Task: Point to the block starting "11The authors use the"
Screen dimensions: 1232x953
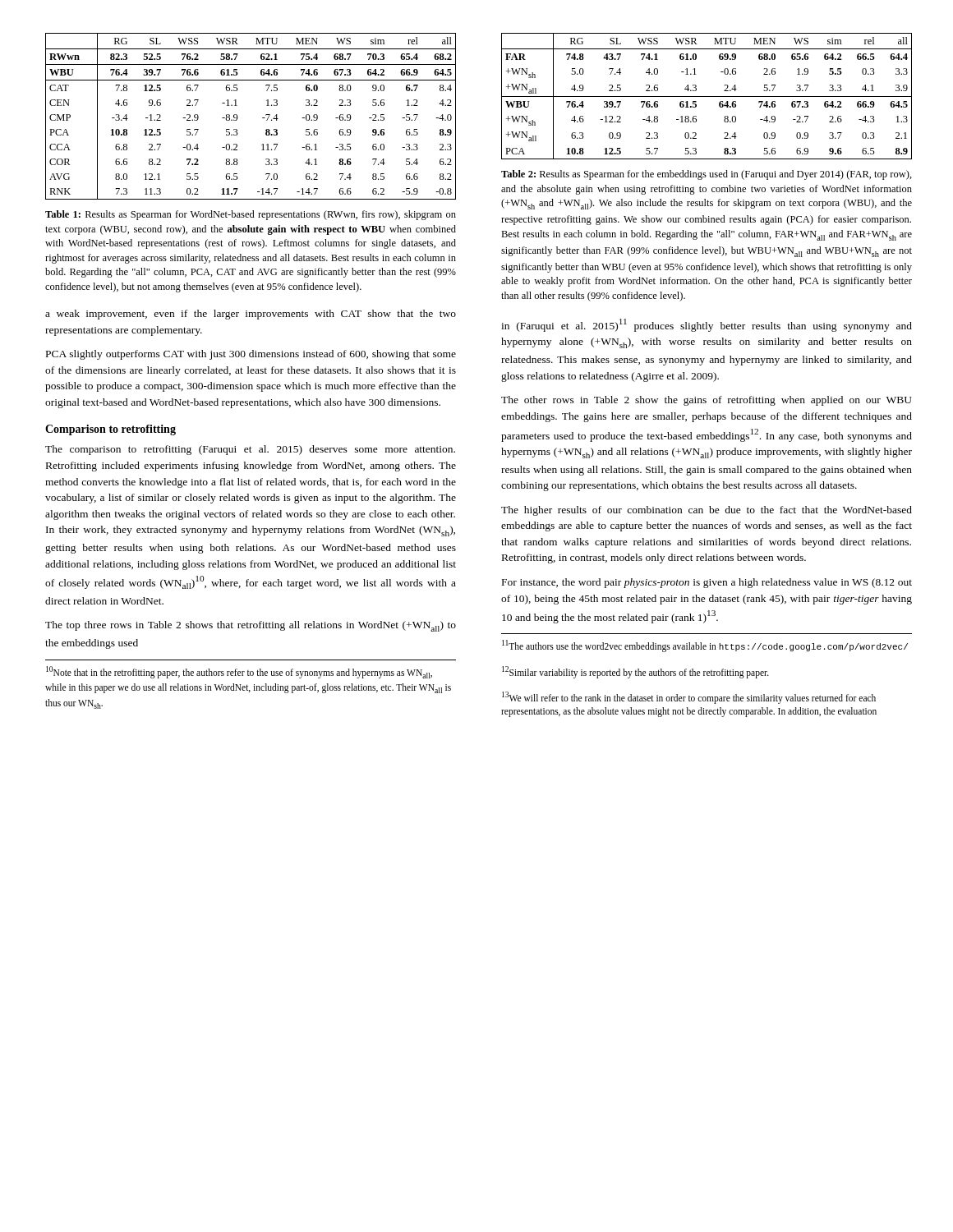Action: click(705, 645)
